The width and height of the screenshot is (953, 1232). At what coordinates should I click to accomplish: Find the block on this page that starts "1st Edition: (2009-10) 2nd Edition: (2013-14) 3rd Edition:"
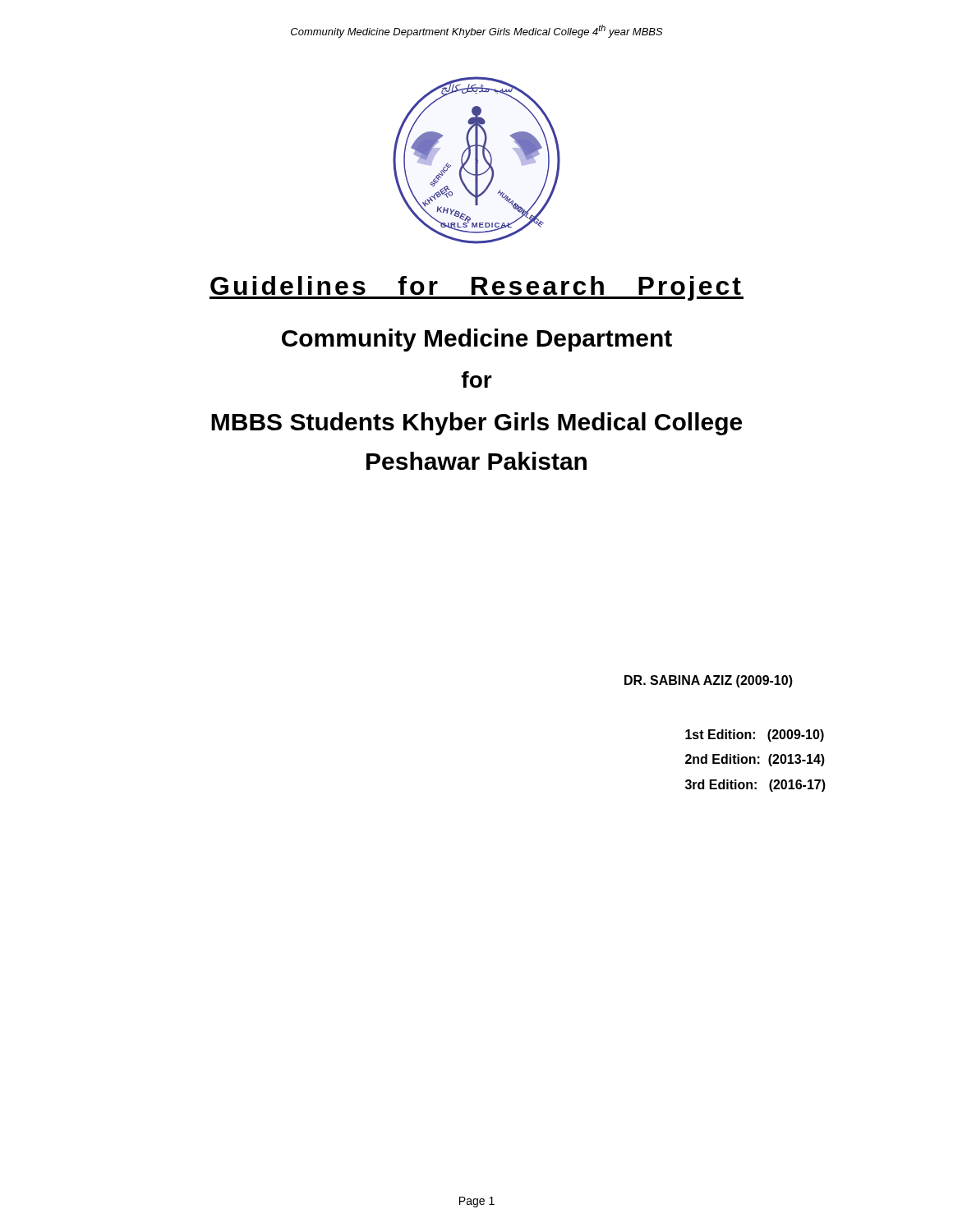(755, 760)
